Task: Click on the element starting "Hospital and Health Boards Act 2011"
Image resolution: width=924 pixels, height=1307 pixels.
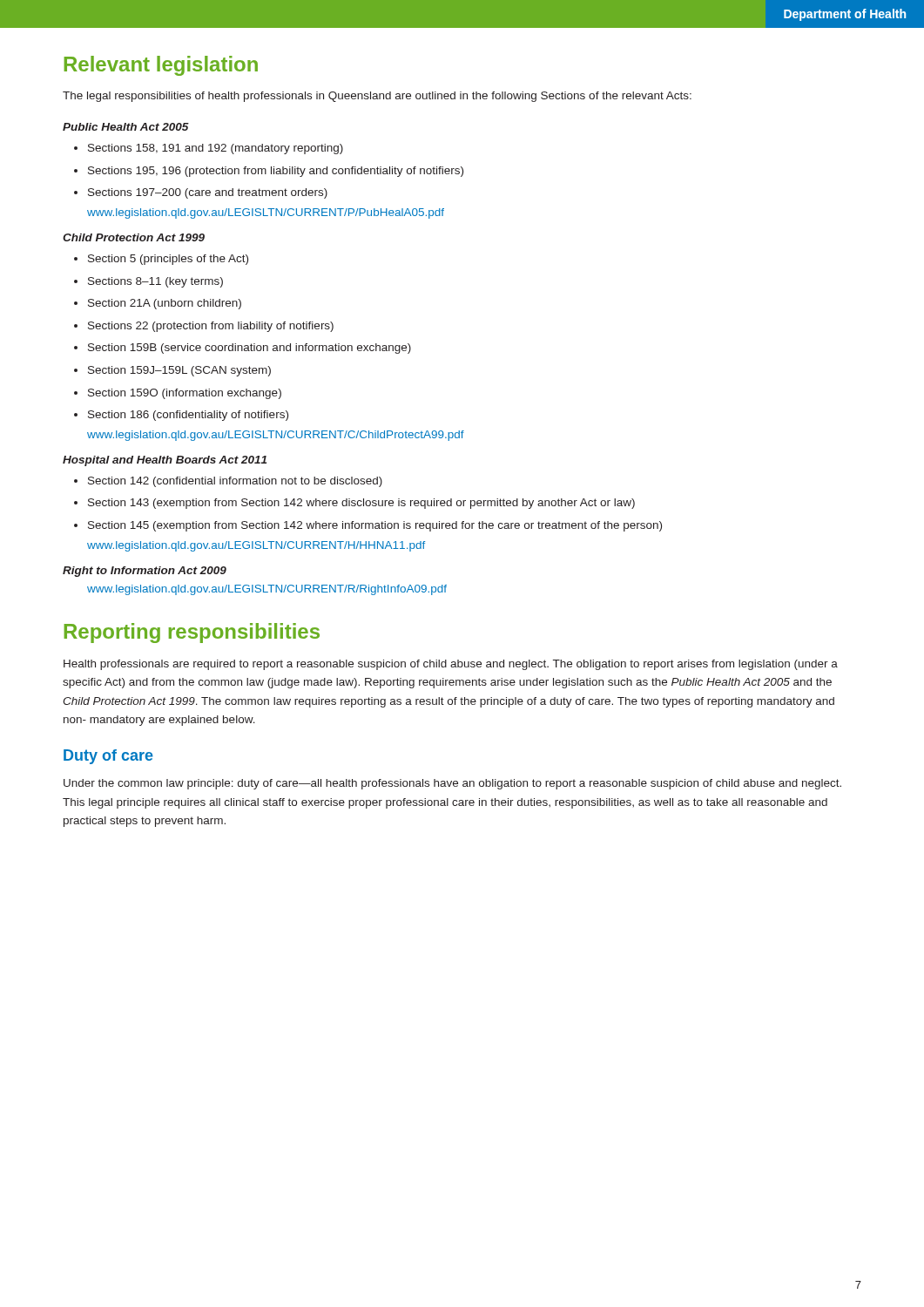Action: click(165, 461)
